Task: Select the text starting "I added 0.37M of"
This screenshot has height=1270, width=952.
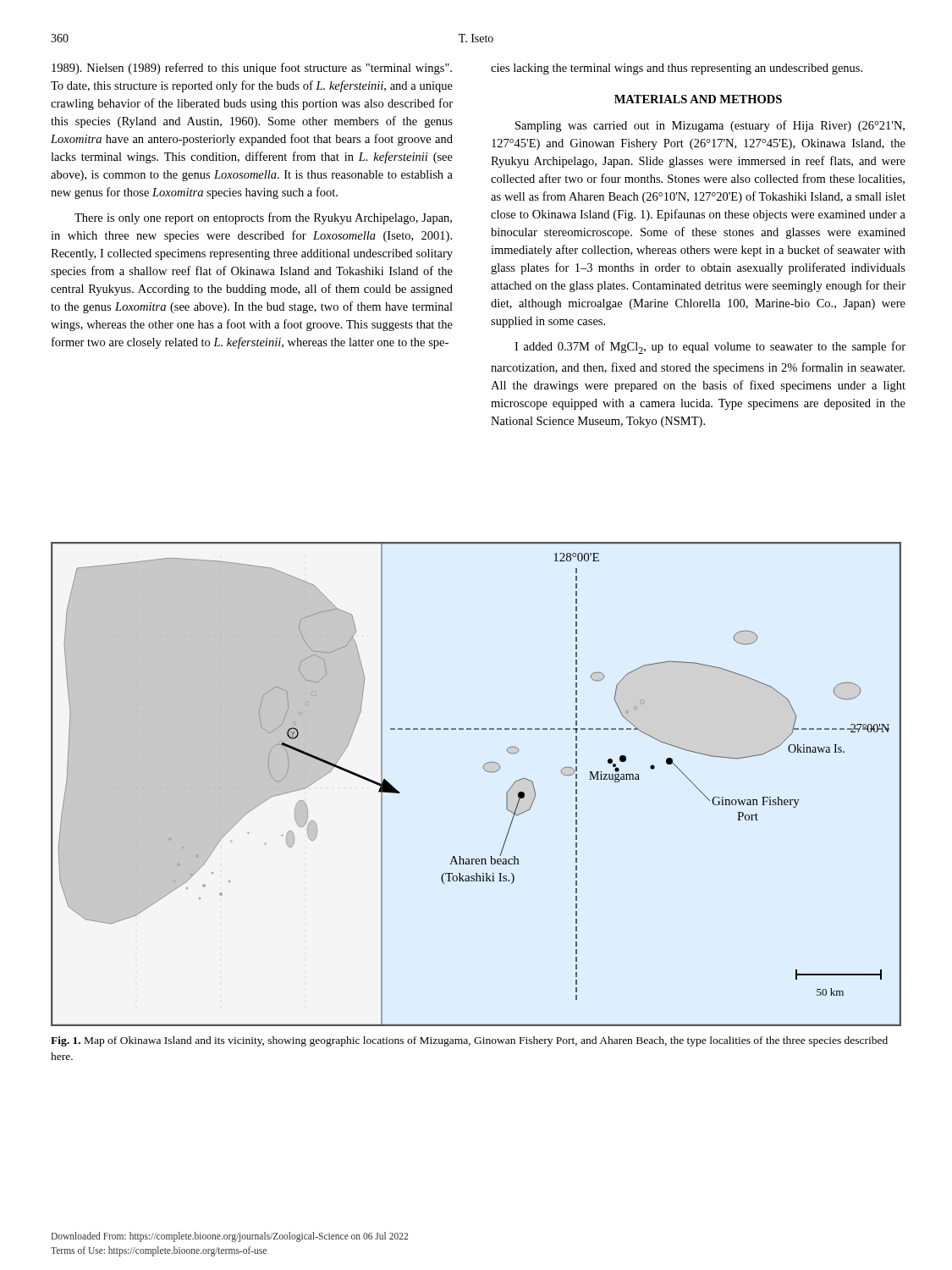Action: point(698,384)
